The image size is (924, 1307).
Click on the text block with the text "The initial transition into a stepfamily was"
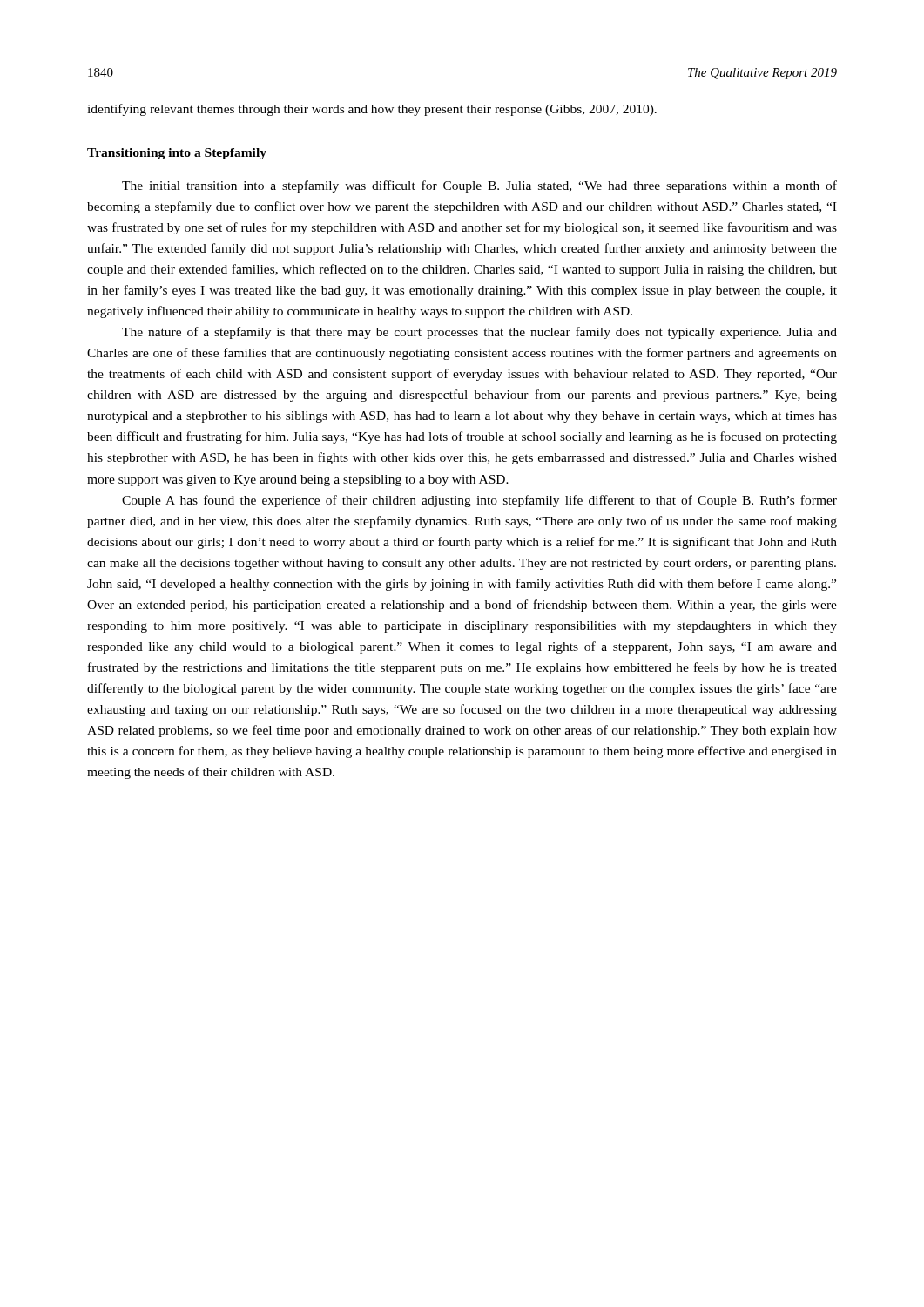click(x=462, y=248)
